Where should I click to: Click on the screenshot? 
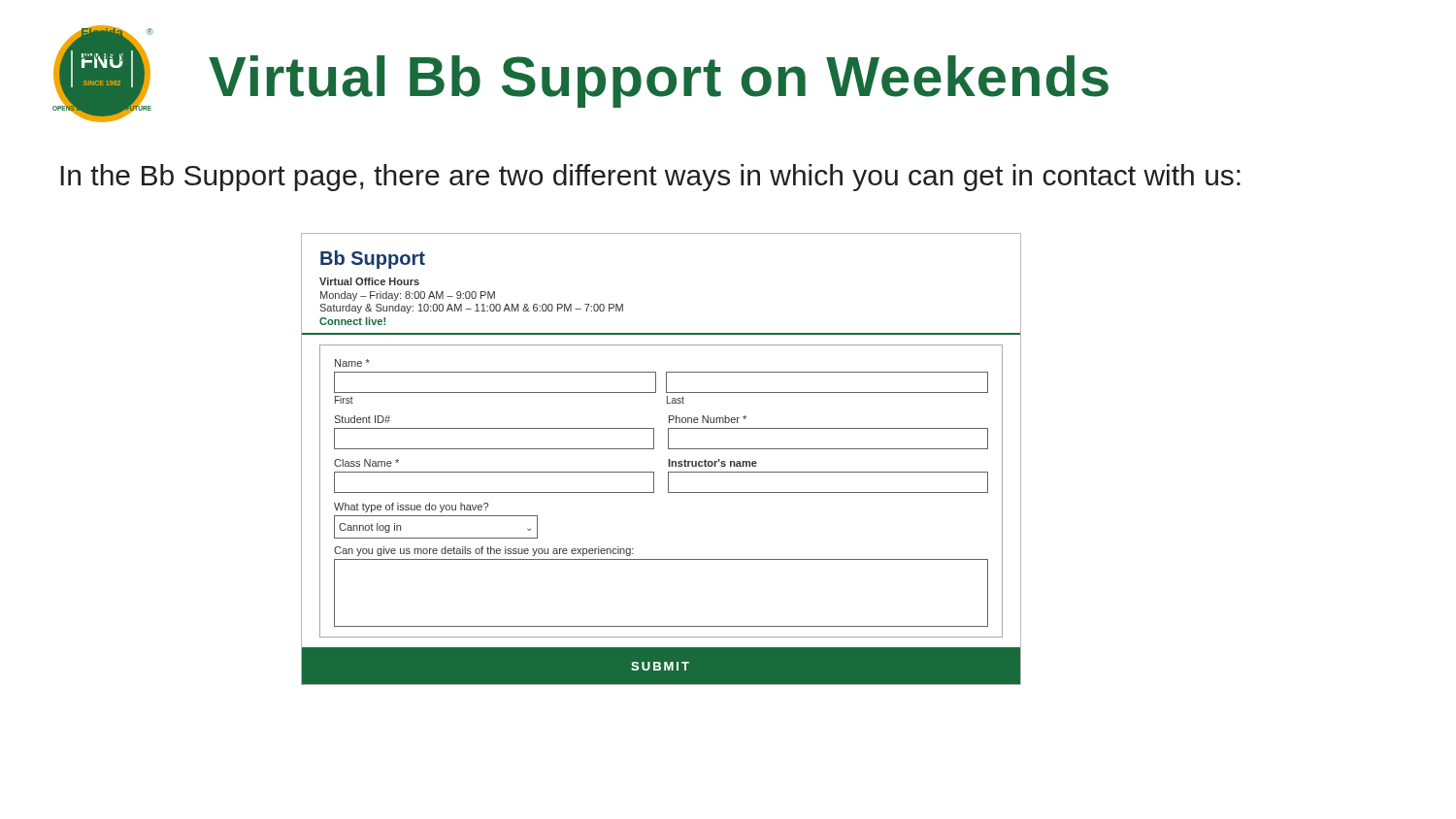coord(661,459)
